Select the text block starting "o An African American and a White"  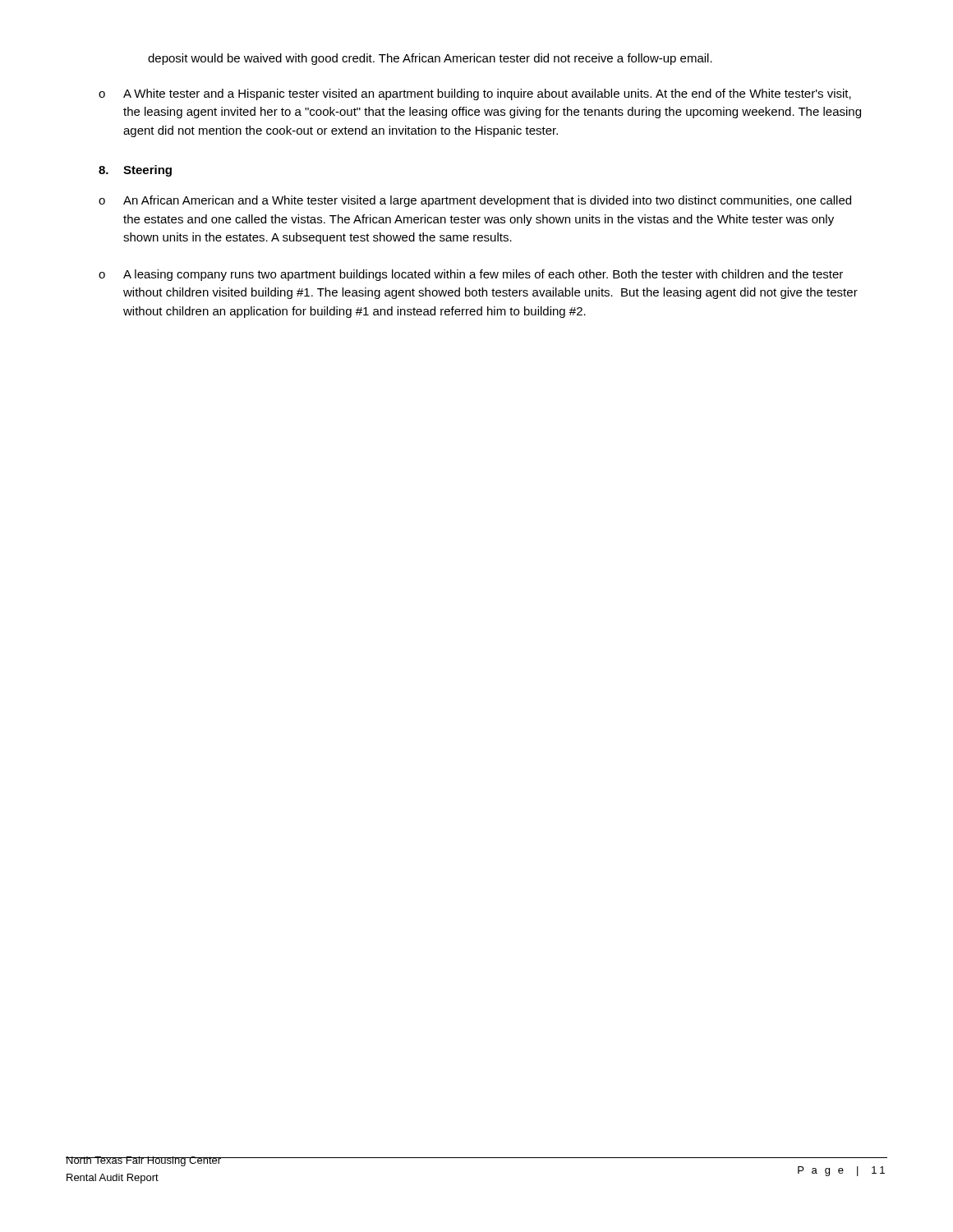pyautogui.click(x=485, y=219)
